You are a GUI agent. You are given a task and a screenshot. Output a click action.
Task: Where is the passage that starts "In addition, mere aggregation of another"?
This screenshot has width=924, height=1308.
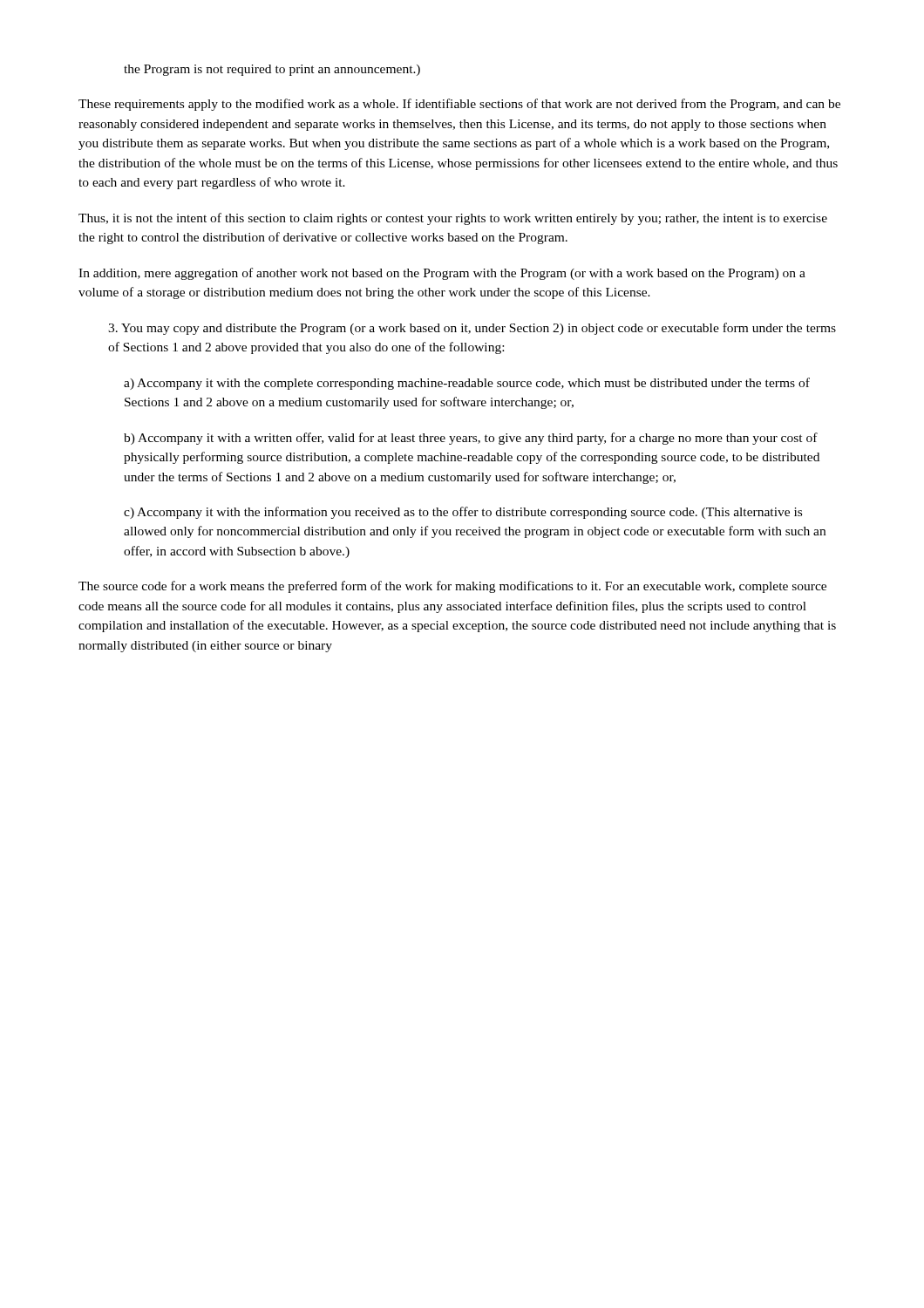click(x=442, y=282)
